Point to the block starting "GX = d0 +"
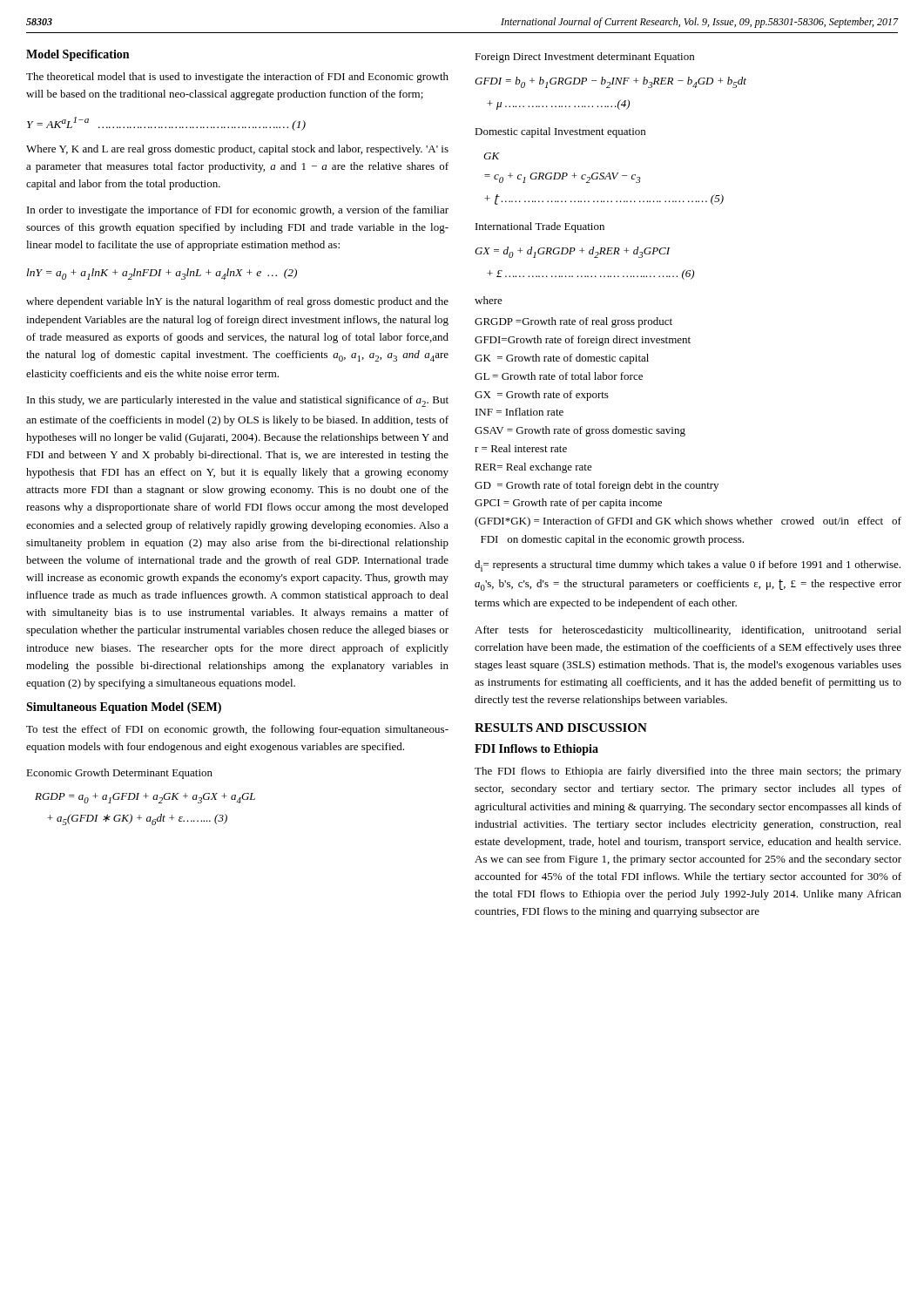Viewport: 924px width, 1307px height. (x=585, y=262)
